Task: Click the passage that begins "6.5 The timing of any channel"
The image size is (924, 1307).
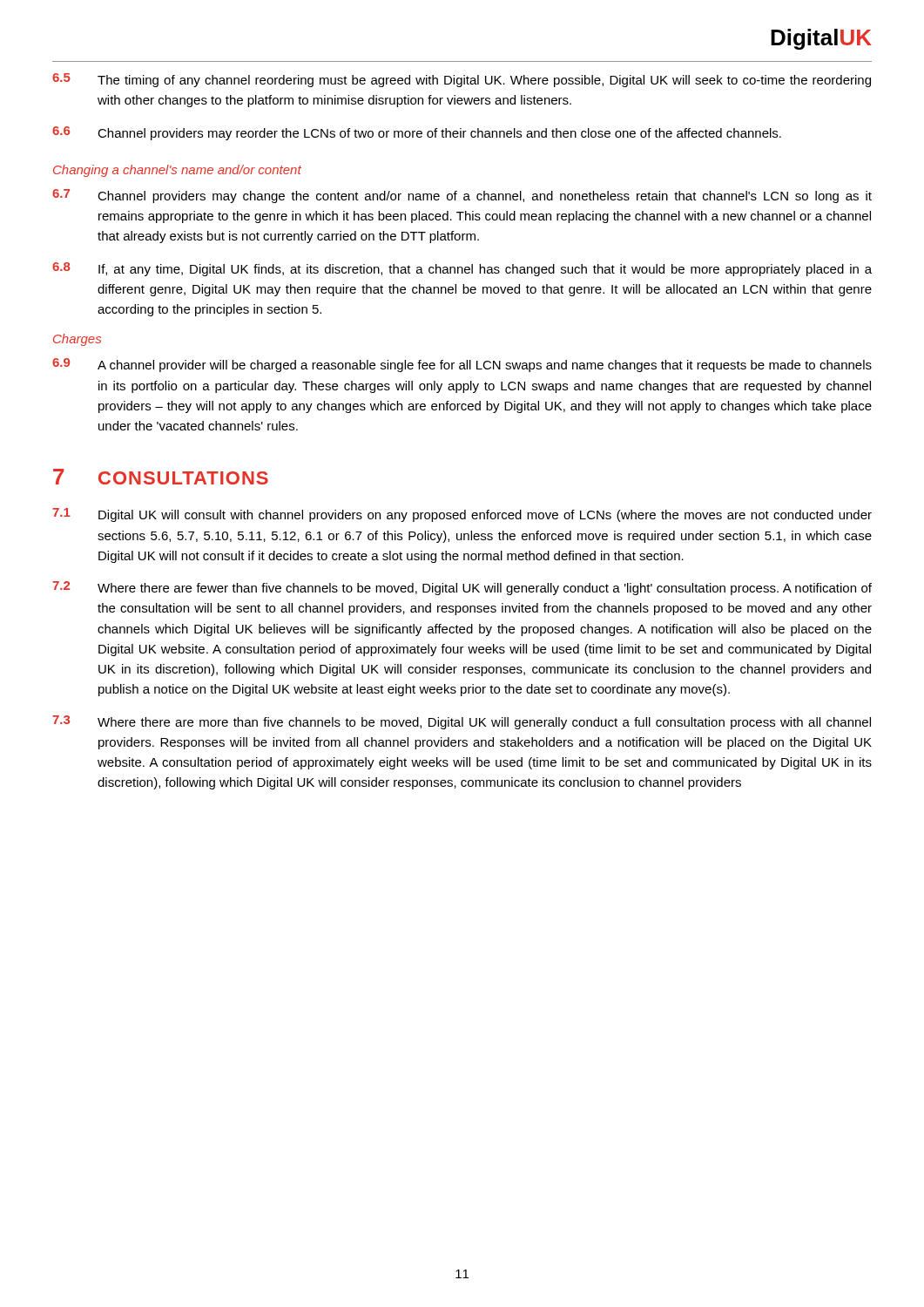Action: click(462, 90)
